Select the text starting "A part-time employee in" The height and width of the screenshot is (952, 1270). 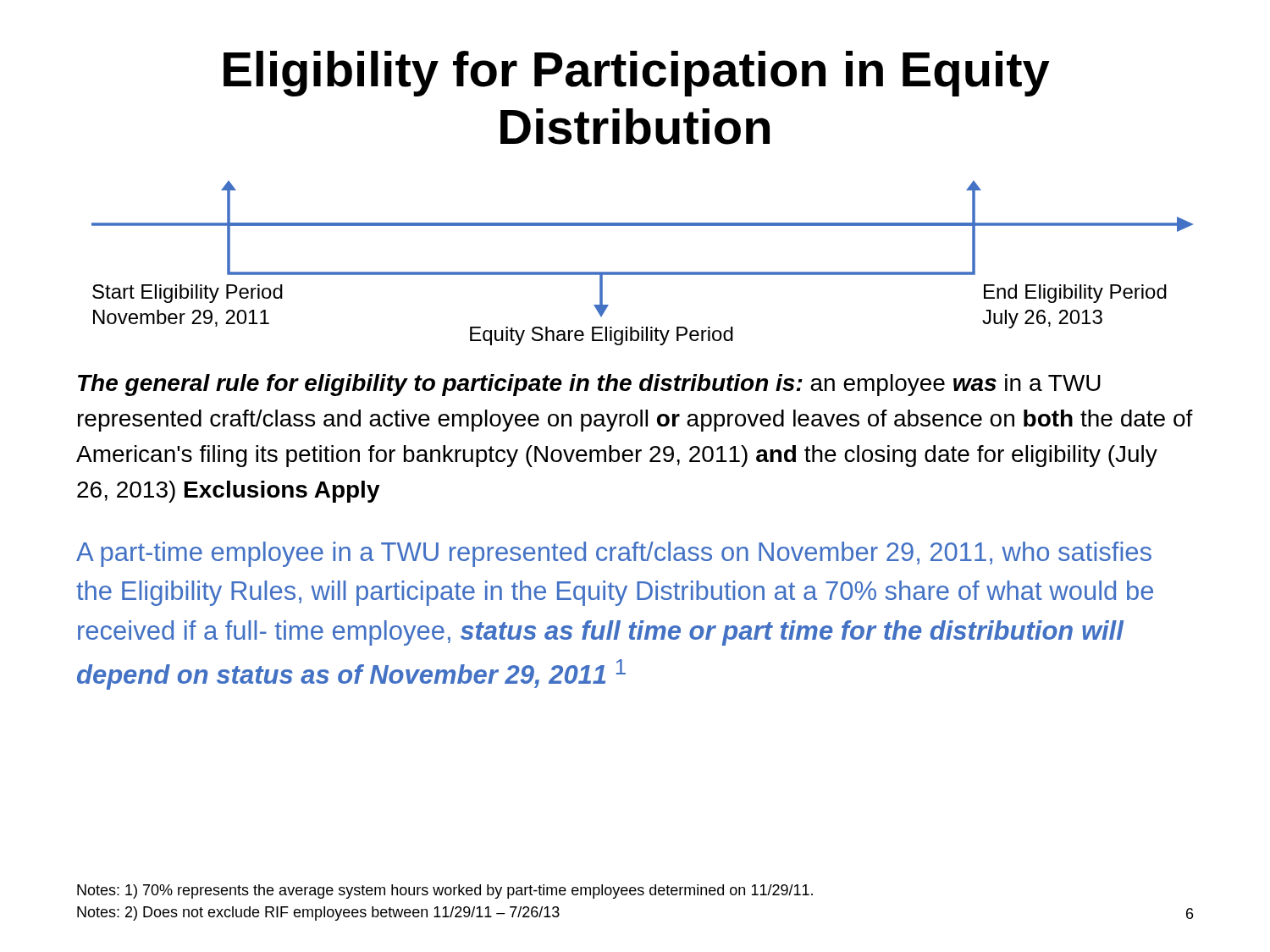615,614
